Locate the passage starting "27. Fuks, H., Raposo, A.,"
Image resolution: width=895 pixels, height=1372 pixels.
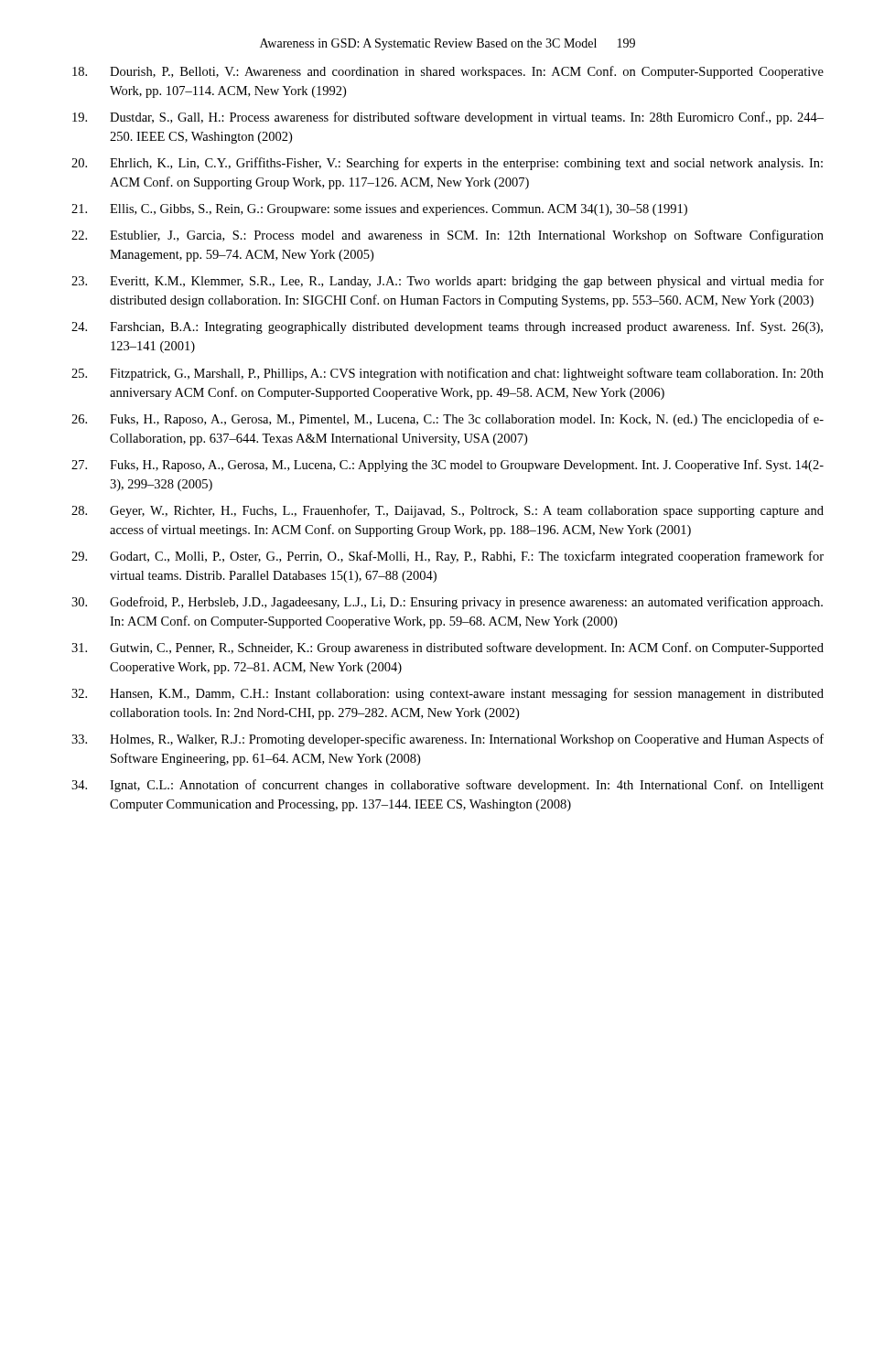pos(448,474)
